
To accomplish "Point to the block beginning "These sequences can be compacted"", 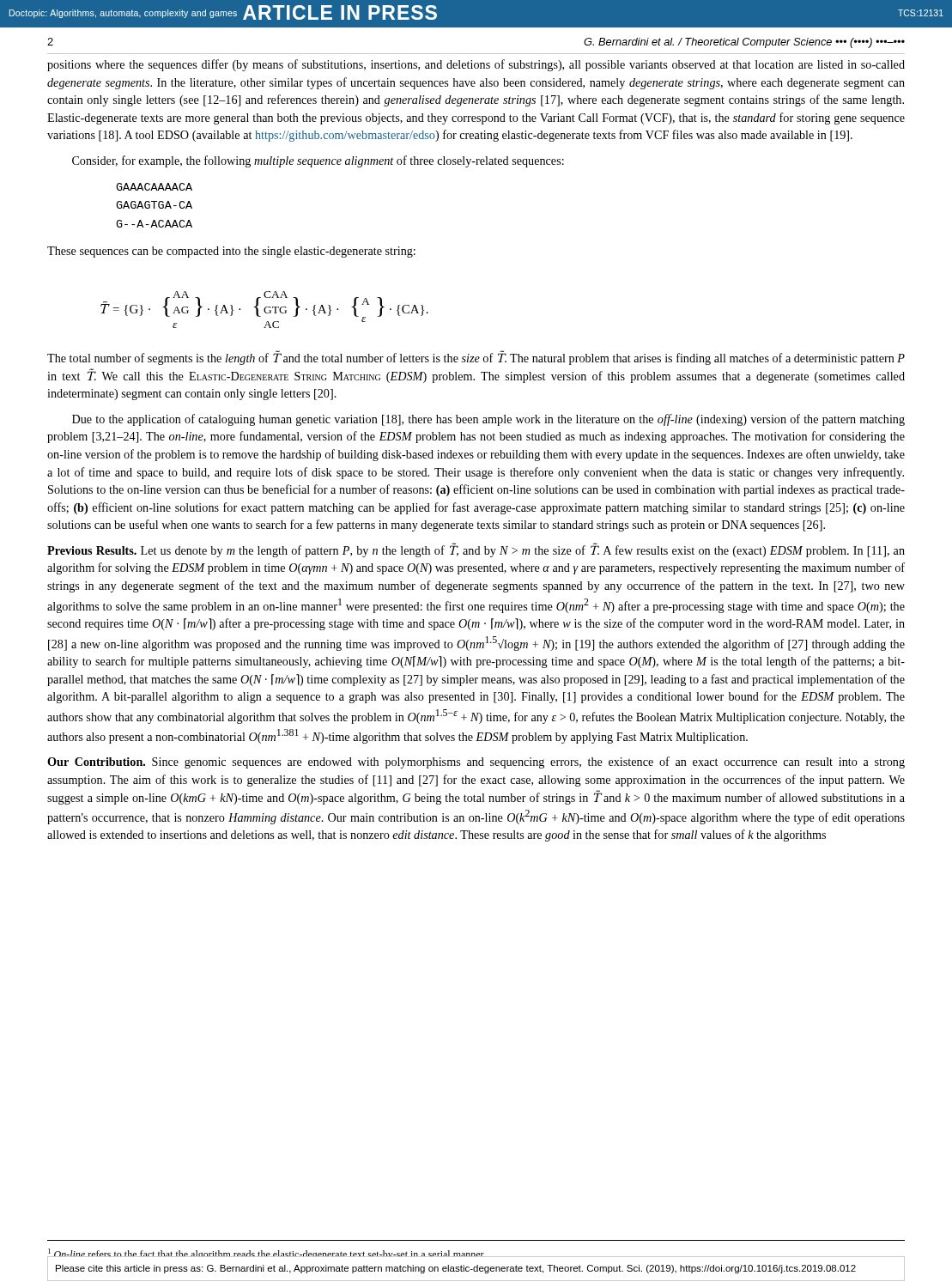I will pos(231,252).
